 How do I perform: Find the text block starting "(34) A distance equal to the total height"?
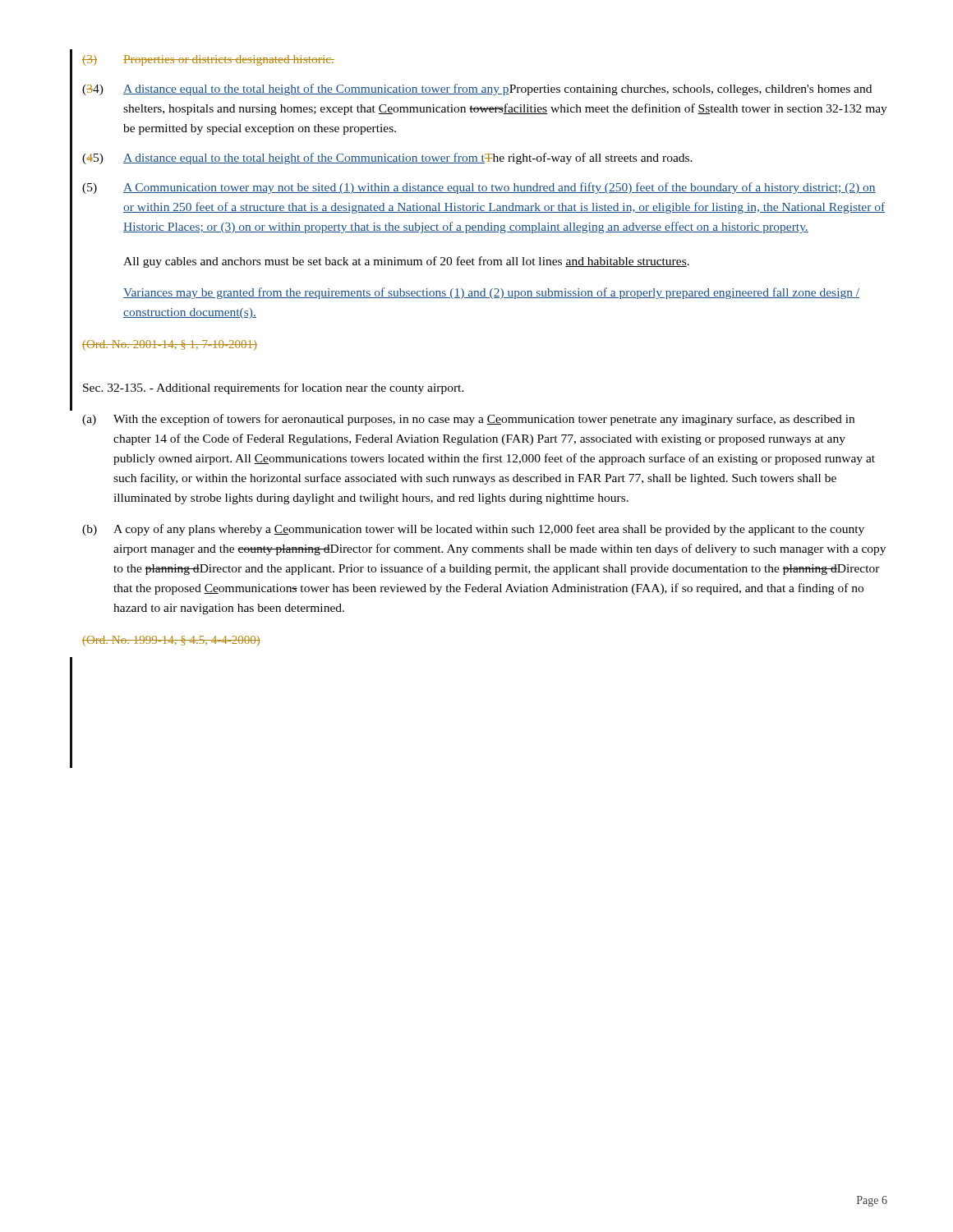tap(485, 108)
